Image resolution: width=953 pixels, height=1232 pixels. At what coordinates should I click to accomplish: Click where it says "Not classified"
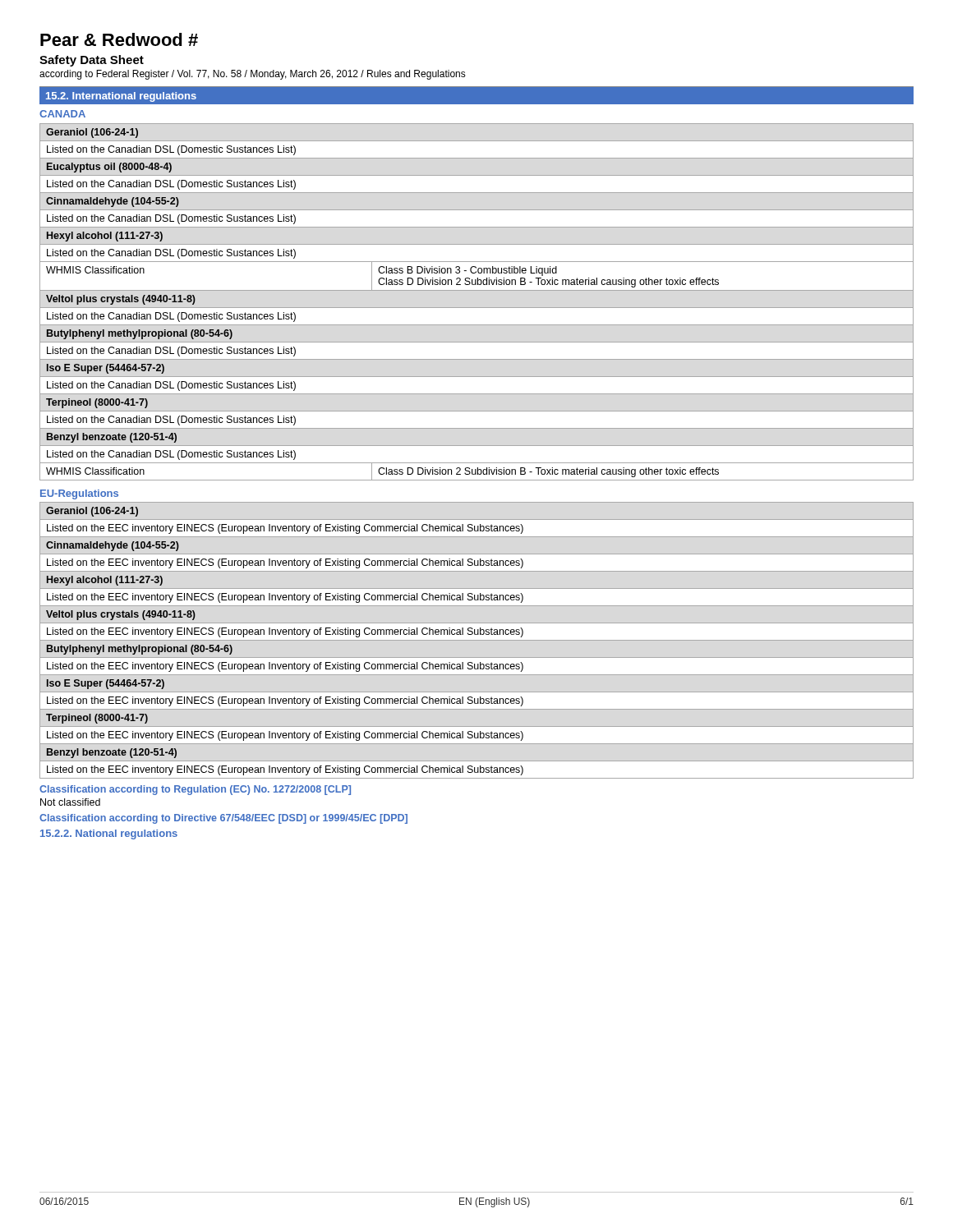[70, 802]
